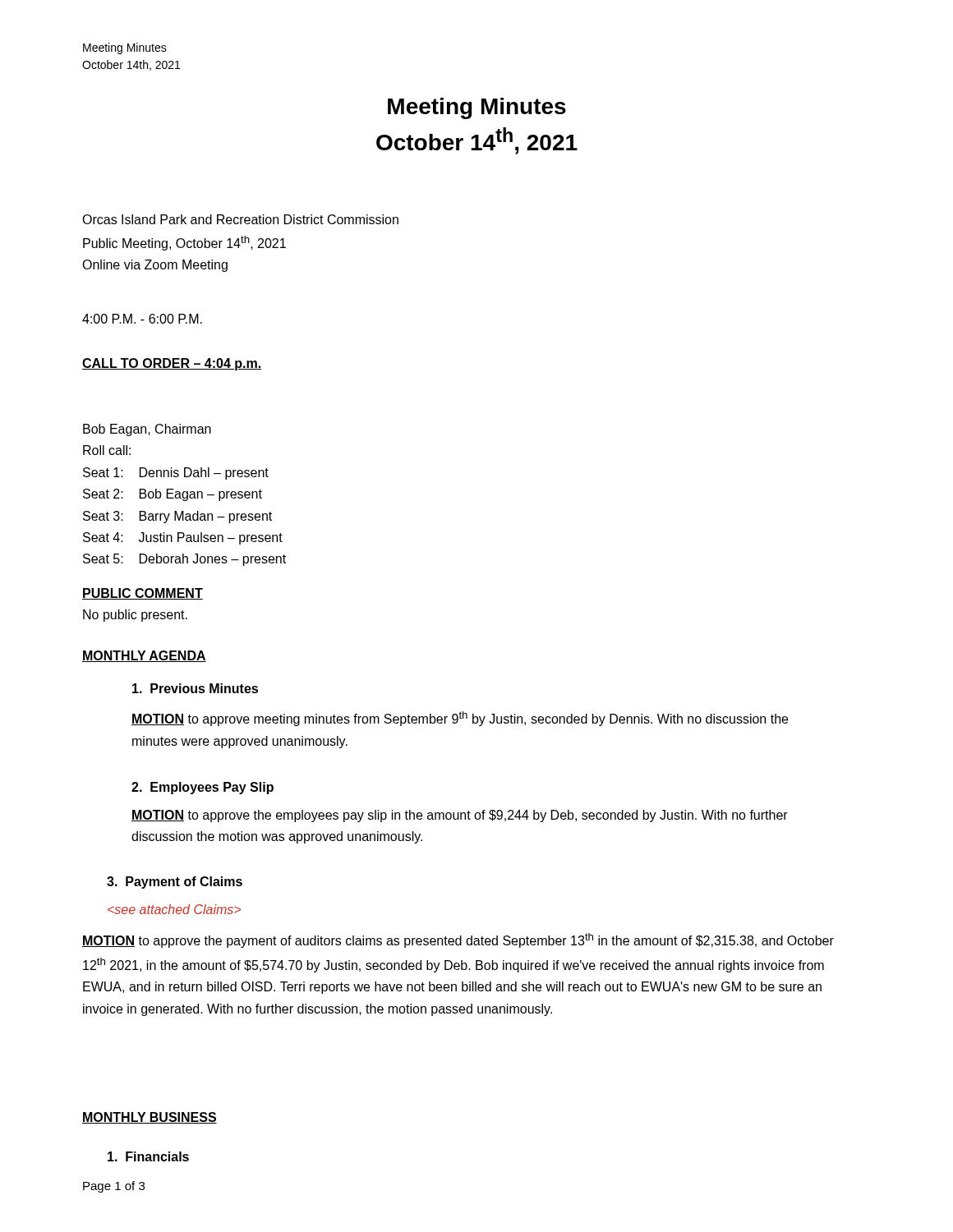Image resolution: width=953 pixels, height=1232 pixels.
Task: Point to the block starting "Meeting MinutesOctober 14th, 2021"
Action: coord(476,125)
